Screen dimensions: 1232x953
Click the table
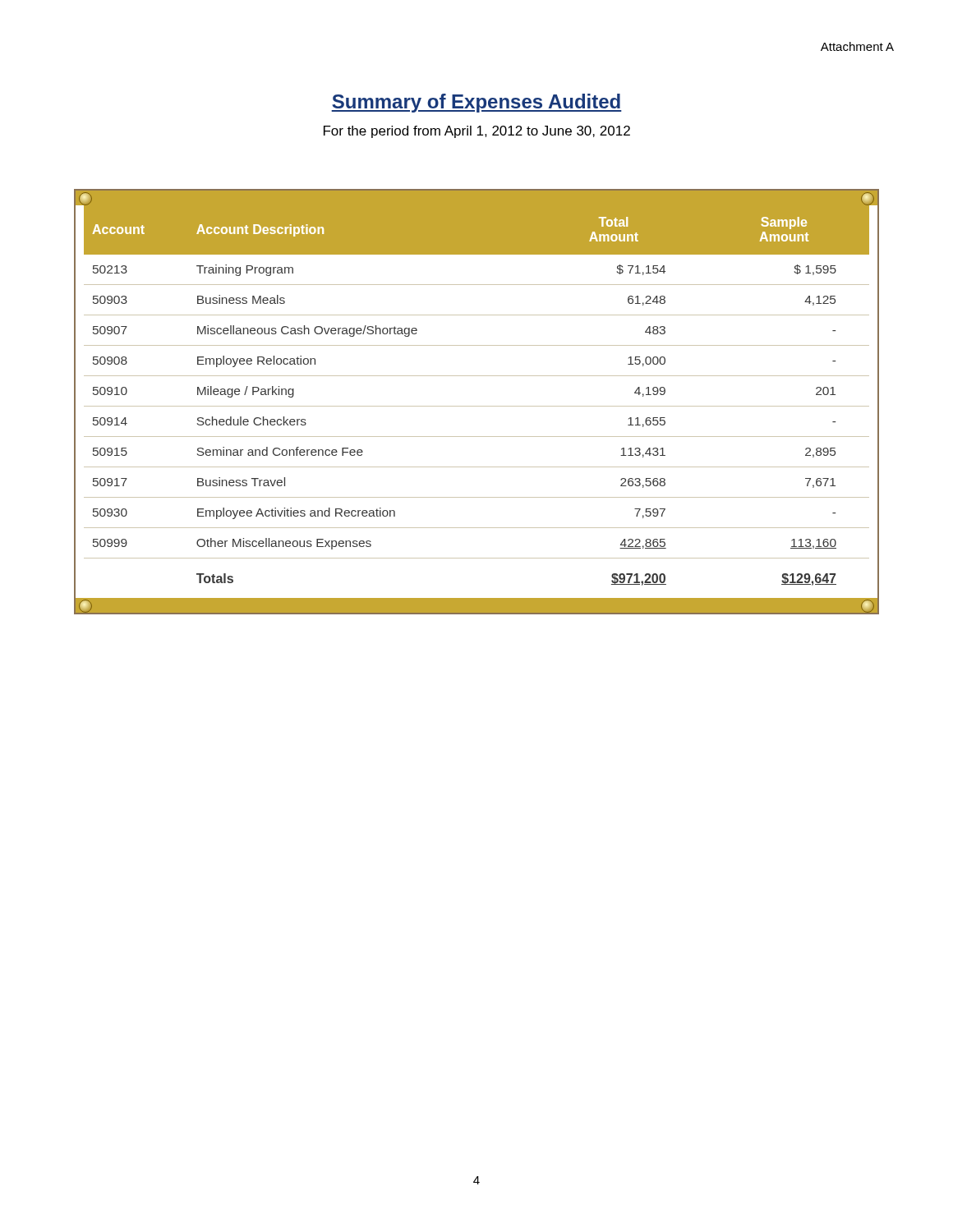click(476, 402)
